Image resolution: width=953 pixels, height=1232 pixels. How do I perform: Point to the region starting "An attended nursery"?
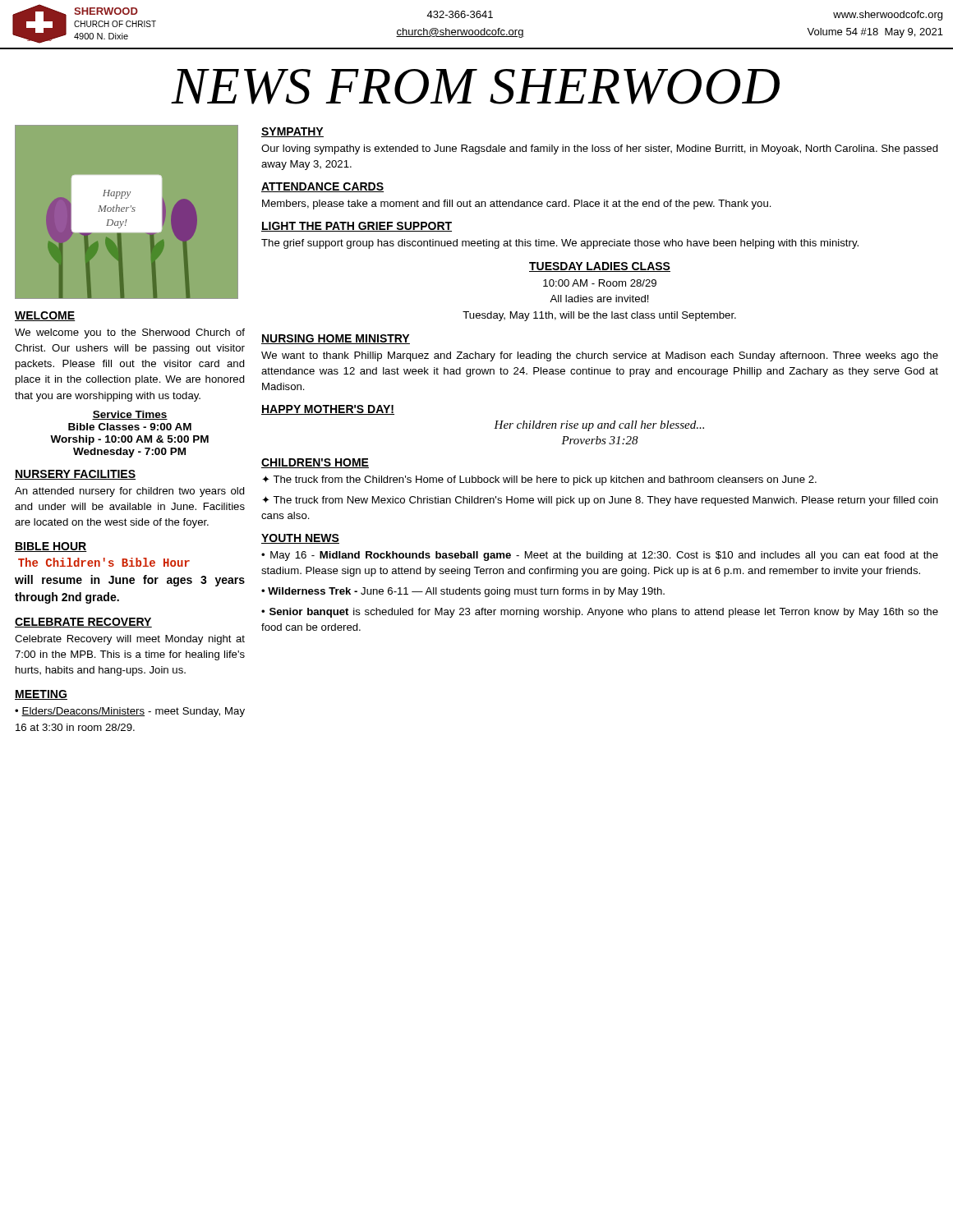pyautogui.click(x=130, y=506)
